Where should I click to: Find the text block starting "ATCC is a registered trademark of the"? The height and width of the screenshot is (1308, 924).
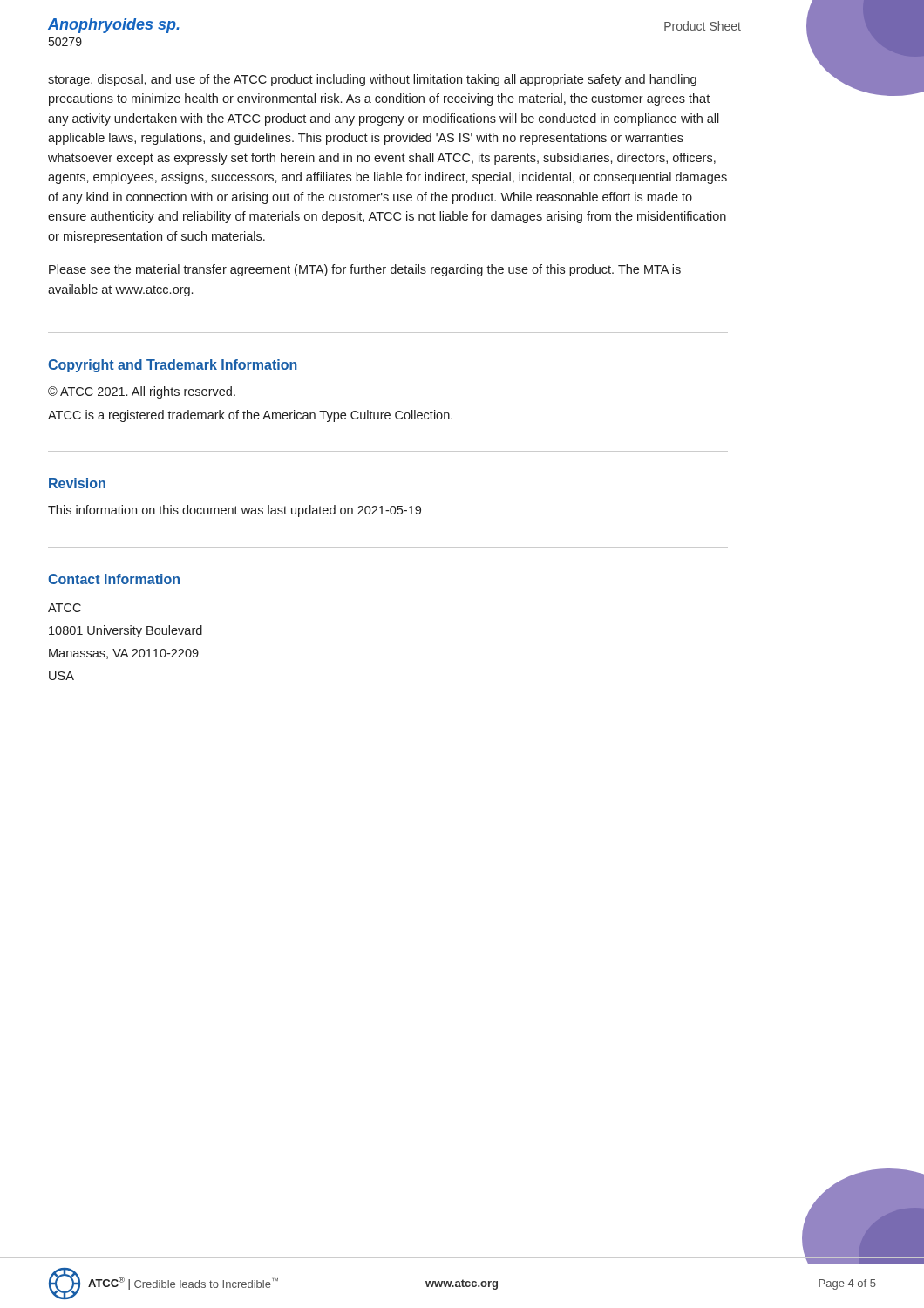tap(251, 415)
